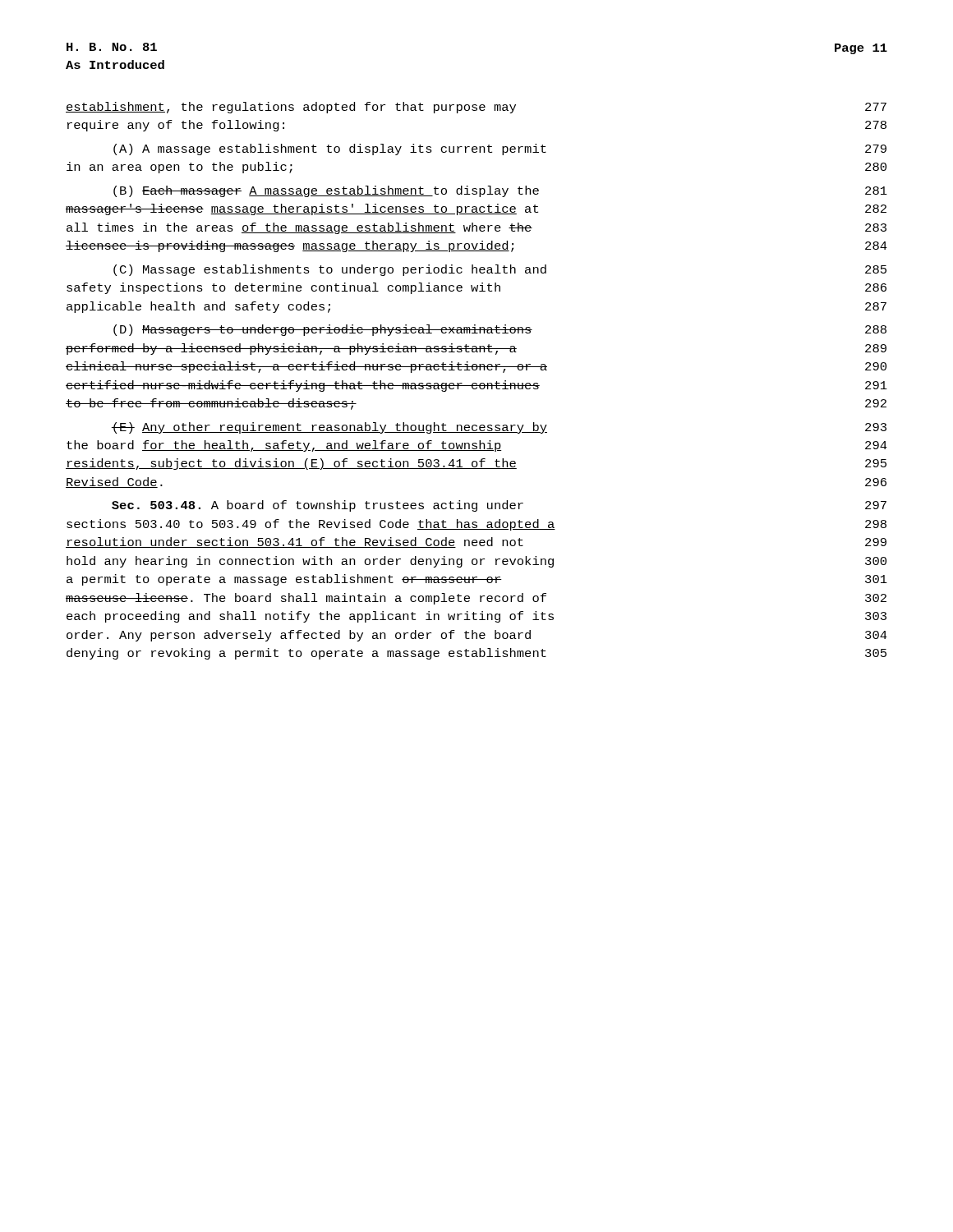Screen dimensions: 1232x953
Task: Locate the region starting "Sec. 503.48. A board of township"
Action: pos(476,580)
